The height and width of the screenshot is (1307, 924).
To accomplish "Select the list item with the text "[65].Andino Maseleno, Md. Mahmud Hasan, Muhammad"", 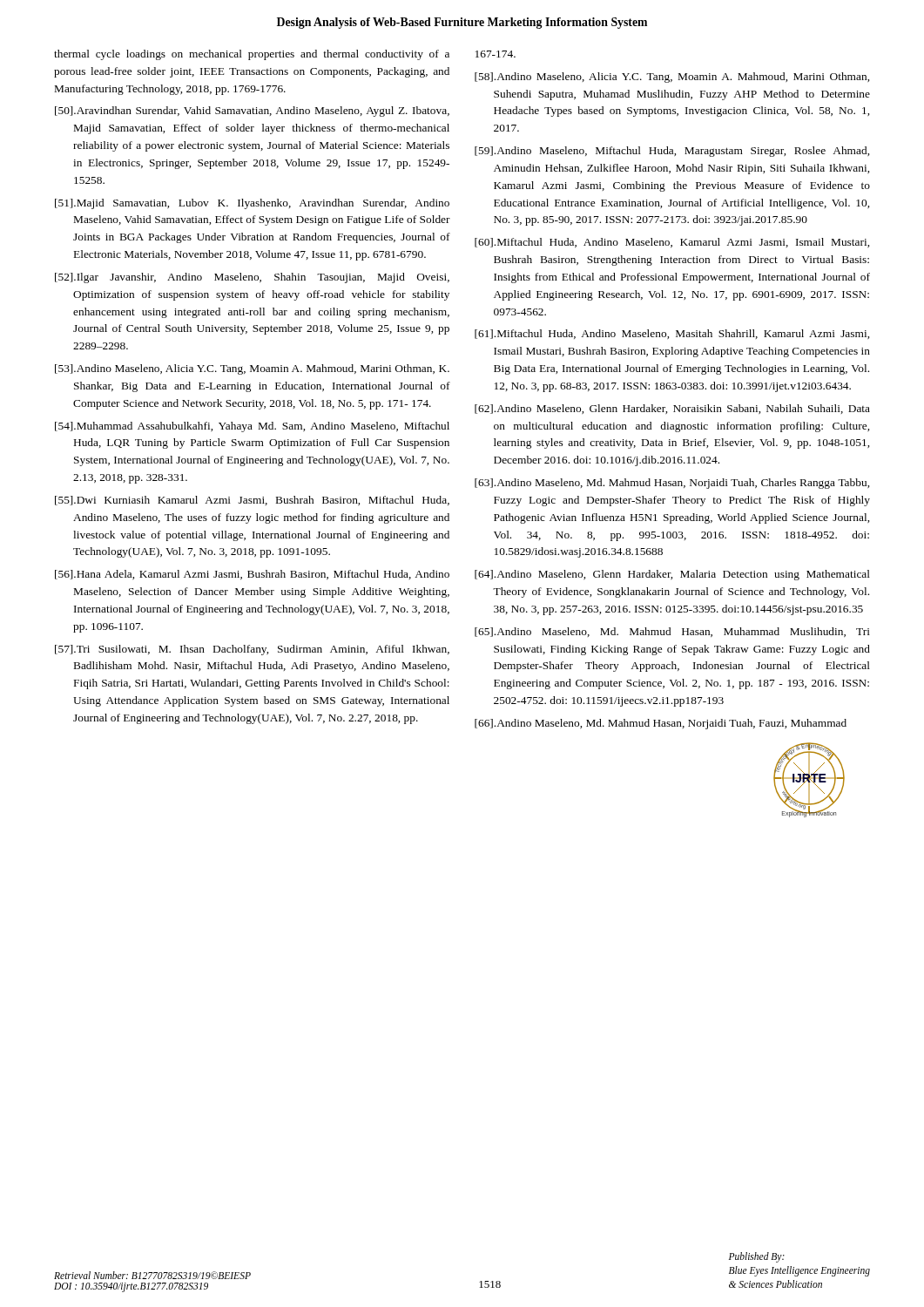I will tap(672, 666).
